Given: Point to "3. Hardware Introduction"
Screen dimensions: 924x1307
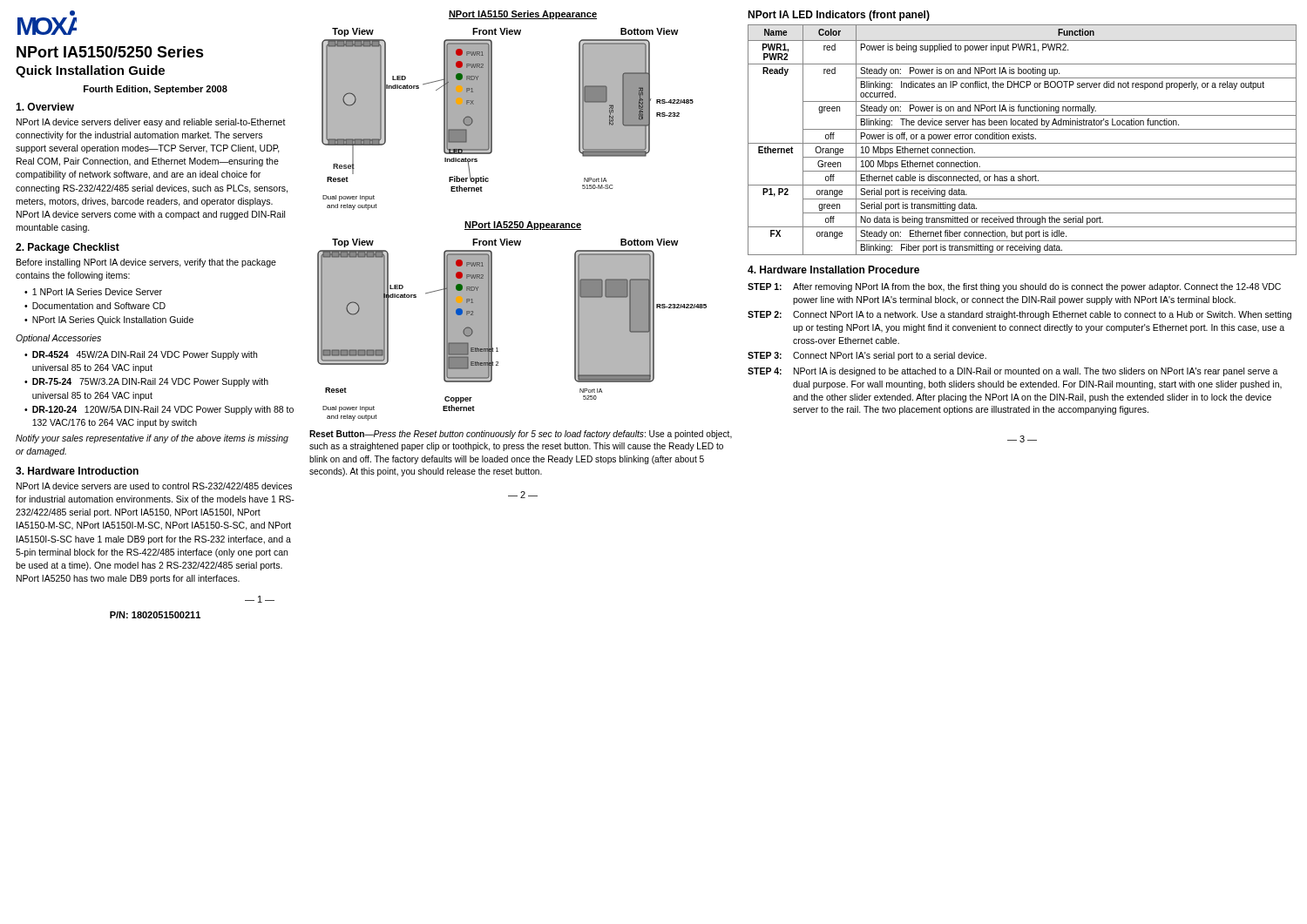Looking at the screenshot, I should tap(77, 471).
